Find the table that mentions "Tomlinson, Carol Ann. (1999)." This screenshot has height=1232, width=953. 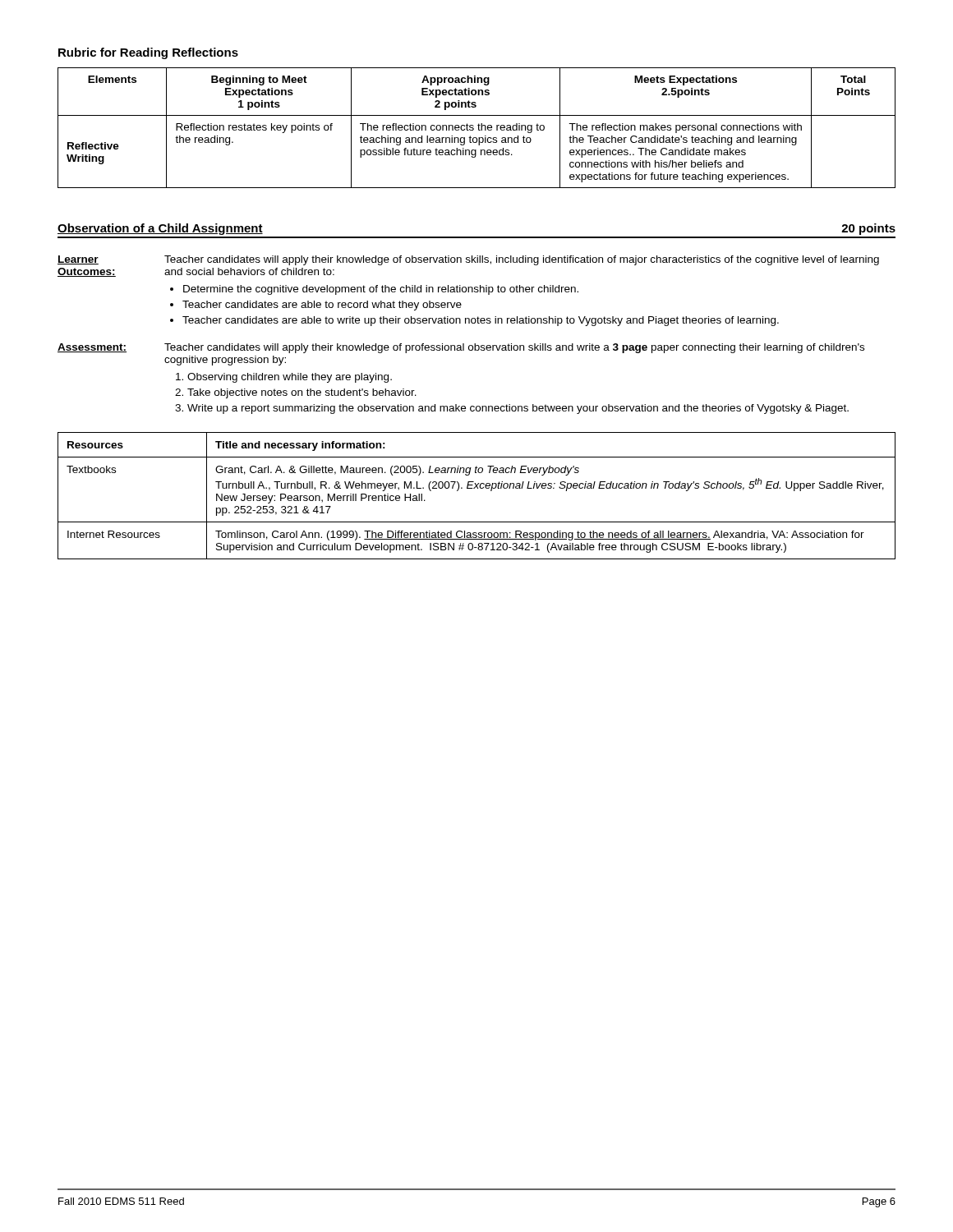point(476,496)
